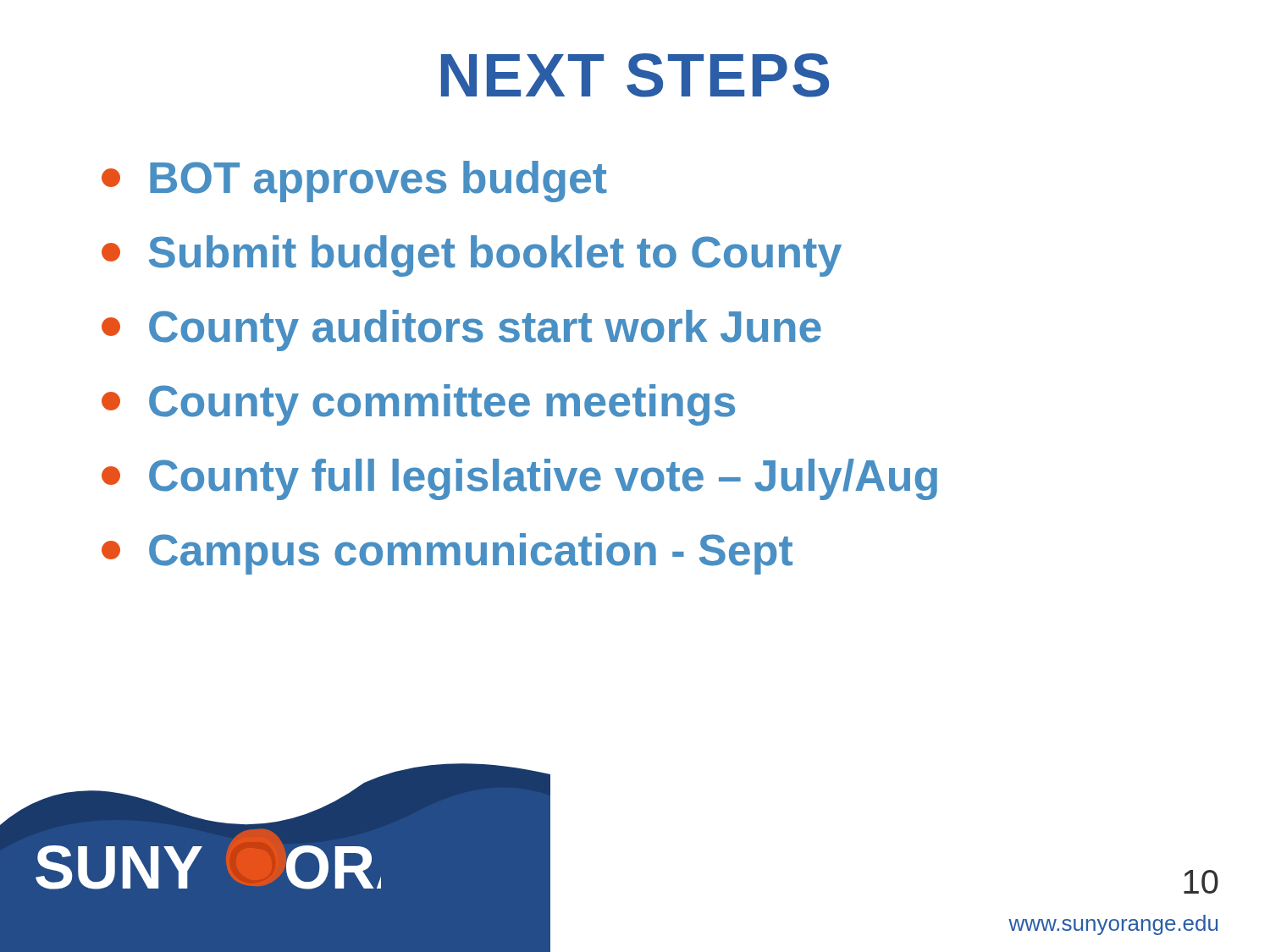Locate the text "County auditors start work June"
1270x952 pixels.
click(462, 327)
